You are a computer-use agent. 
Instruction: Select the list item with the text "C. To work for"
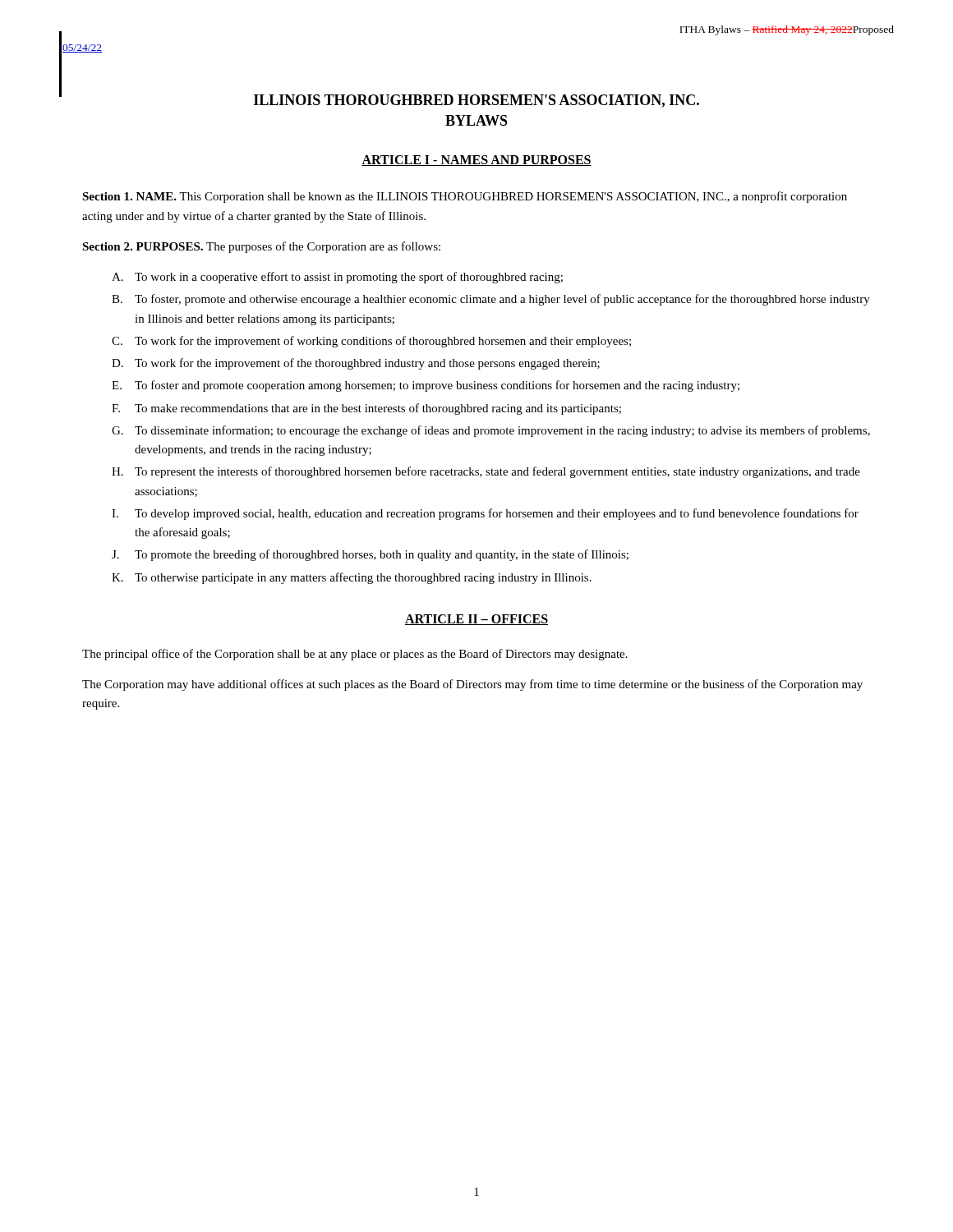pyautogui.click(x=491, y=341)
